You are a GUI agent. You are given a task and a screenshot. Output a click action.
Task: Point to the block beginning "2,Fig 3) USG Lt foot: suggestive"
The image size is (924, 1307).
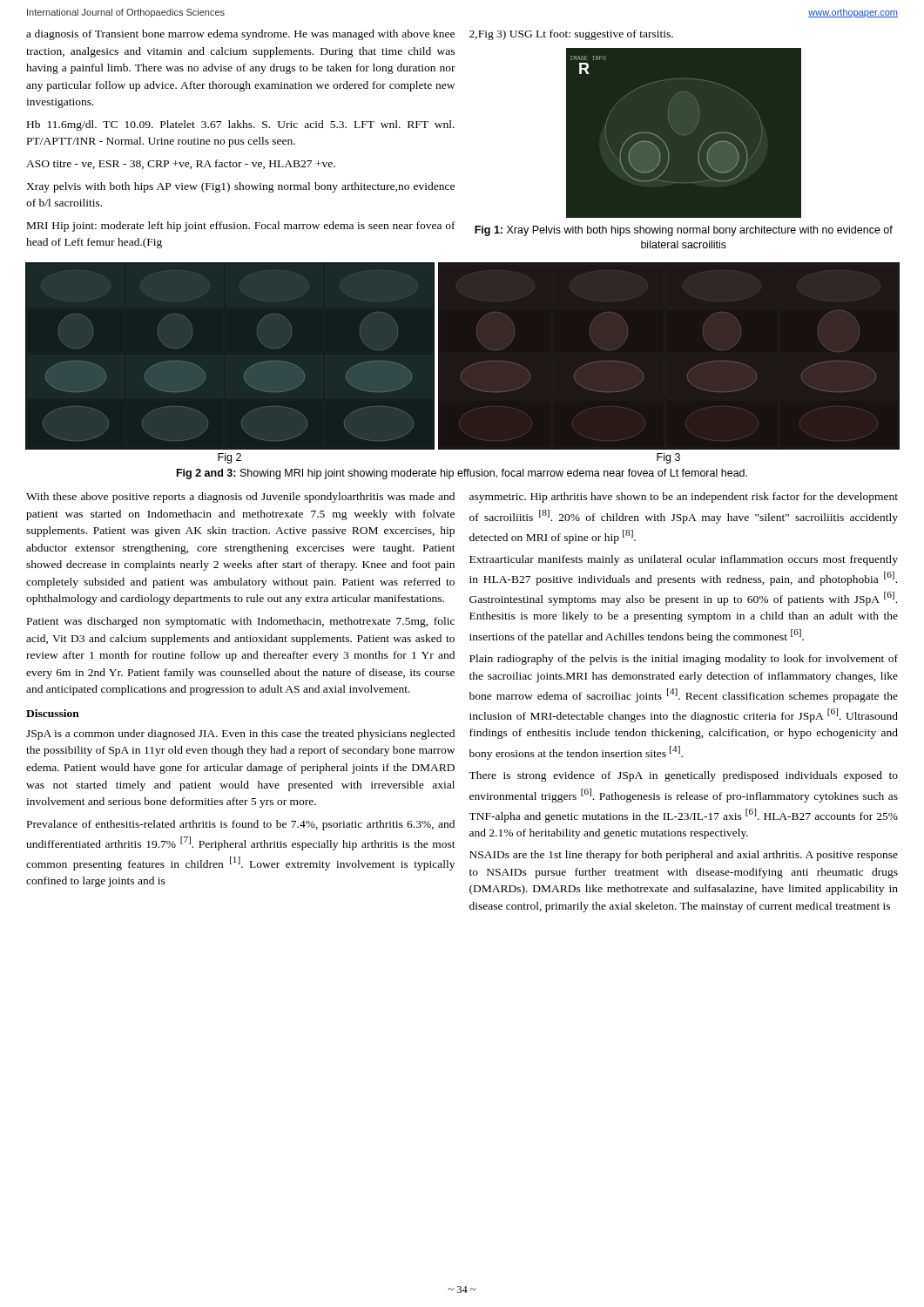(683, 34)
